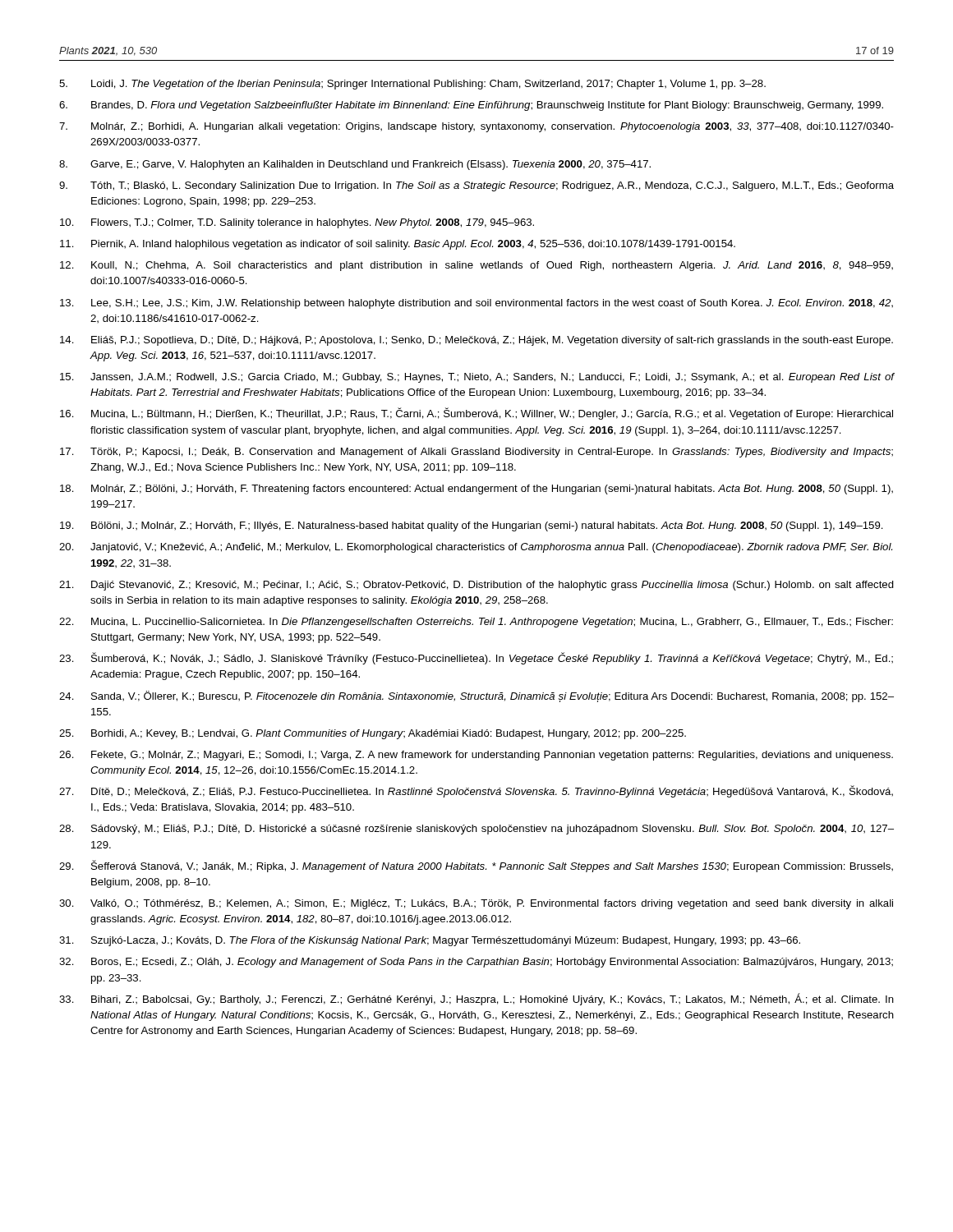
Task: Point to the block beginning "22. Mucina, L. Puccinellio-Salicornietea. In Die Pflanzengesellschaften Osterreichs."
Action: pos(476,629)
